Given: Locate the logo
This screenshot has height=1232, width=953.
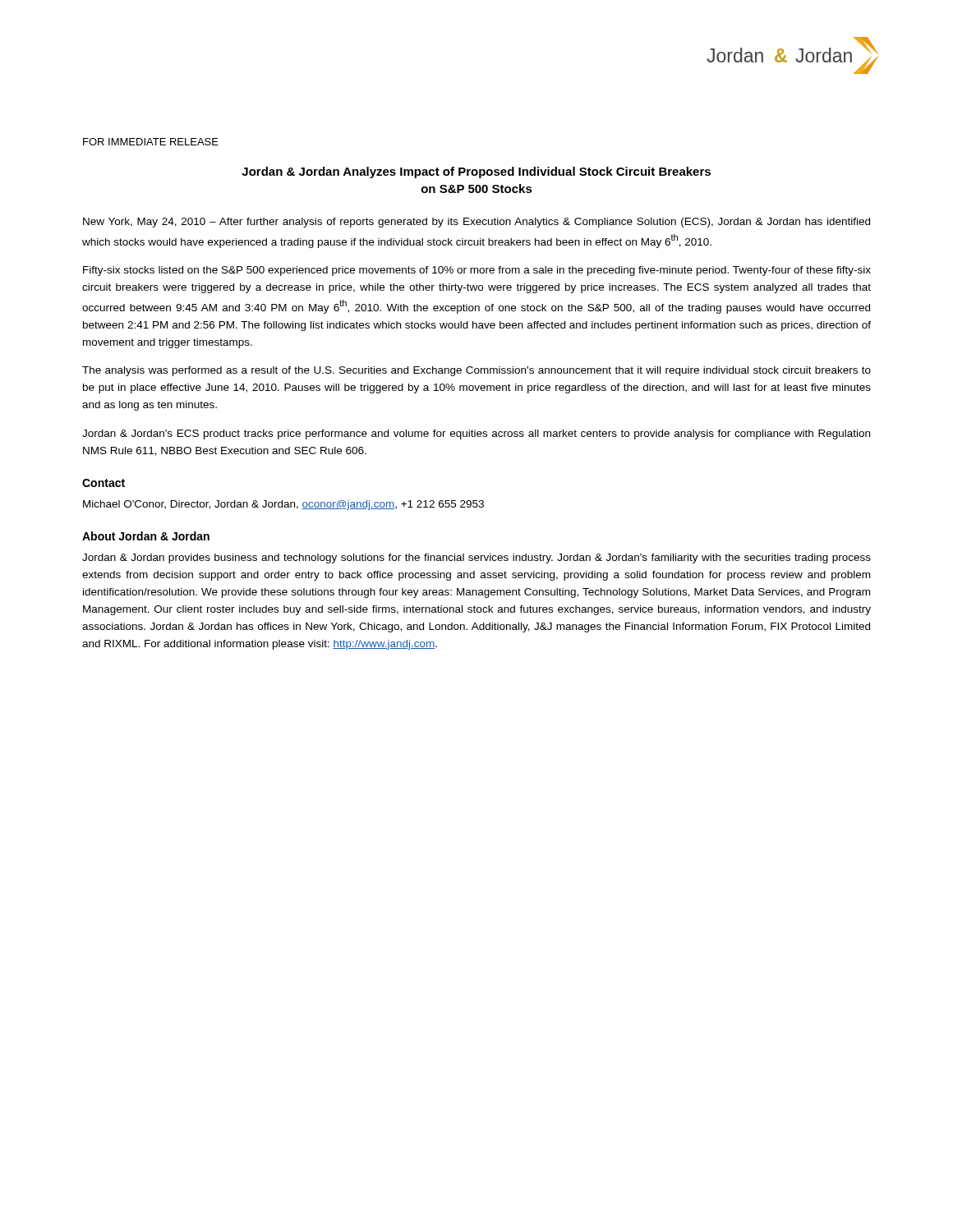Looking at the screenshot, I should [793, 55].
